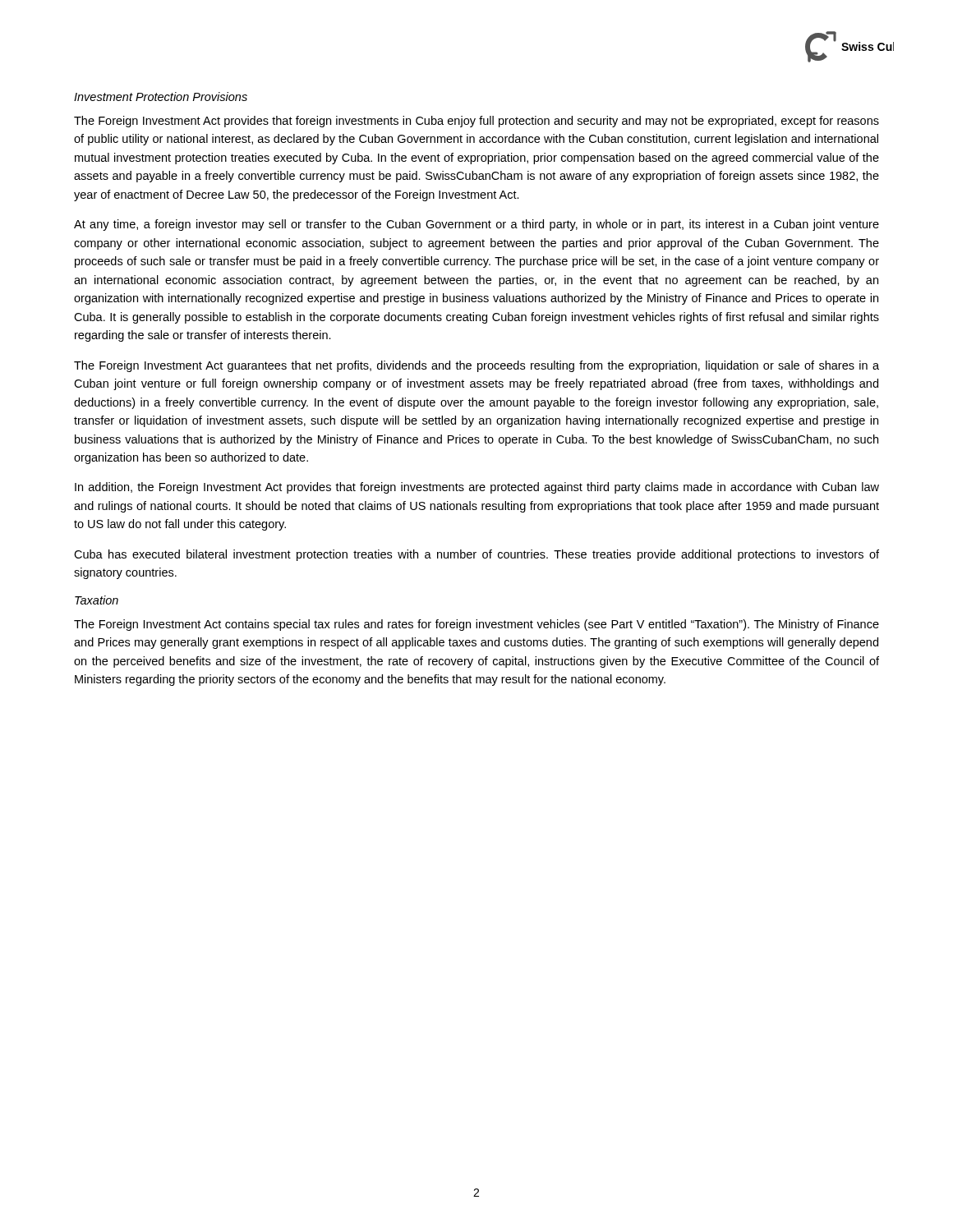
Task: Locate the text block that reads "At any time,"
Action: click(476, 280)
